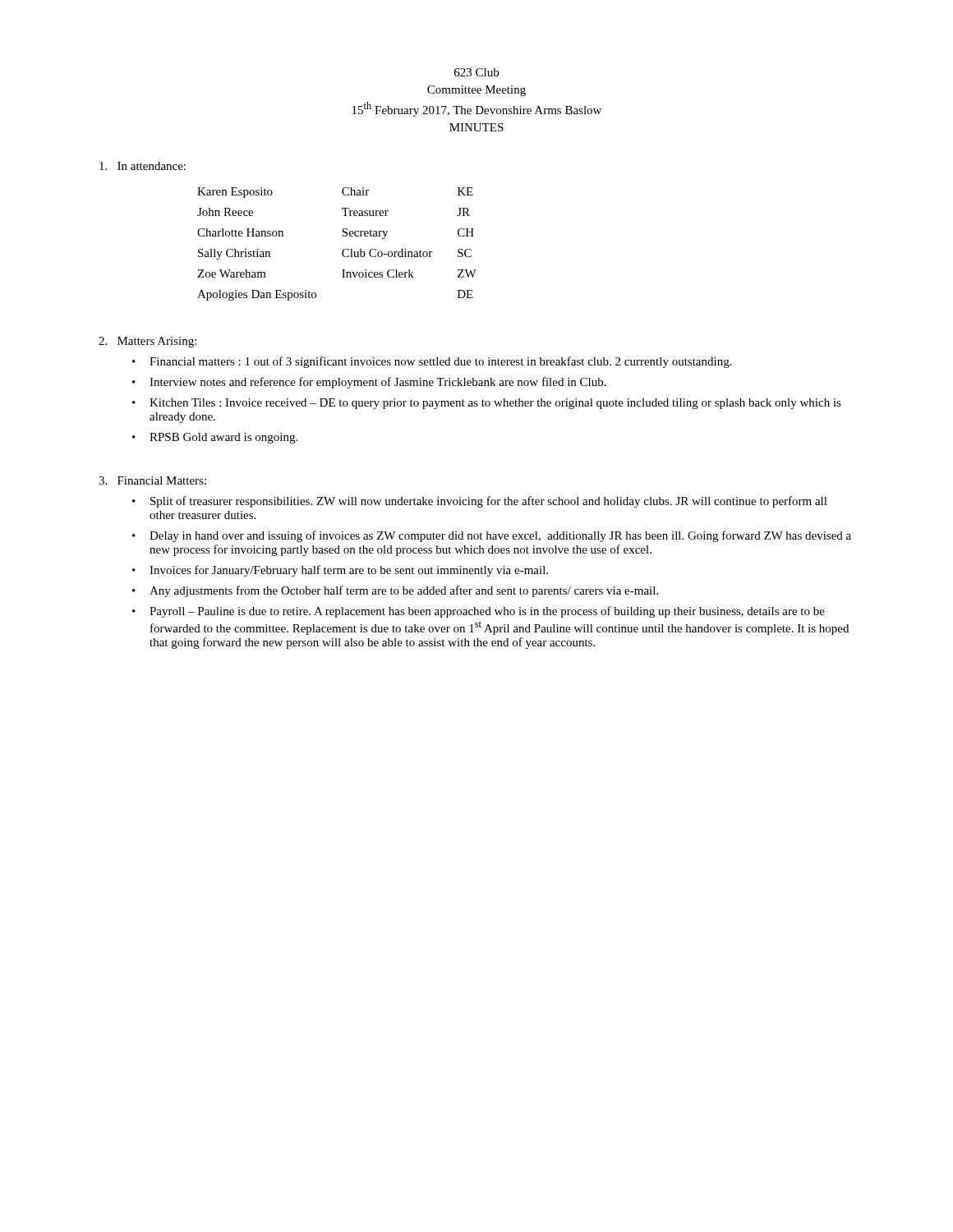Find "623 Club" on this page

point(476,72)
